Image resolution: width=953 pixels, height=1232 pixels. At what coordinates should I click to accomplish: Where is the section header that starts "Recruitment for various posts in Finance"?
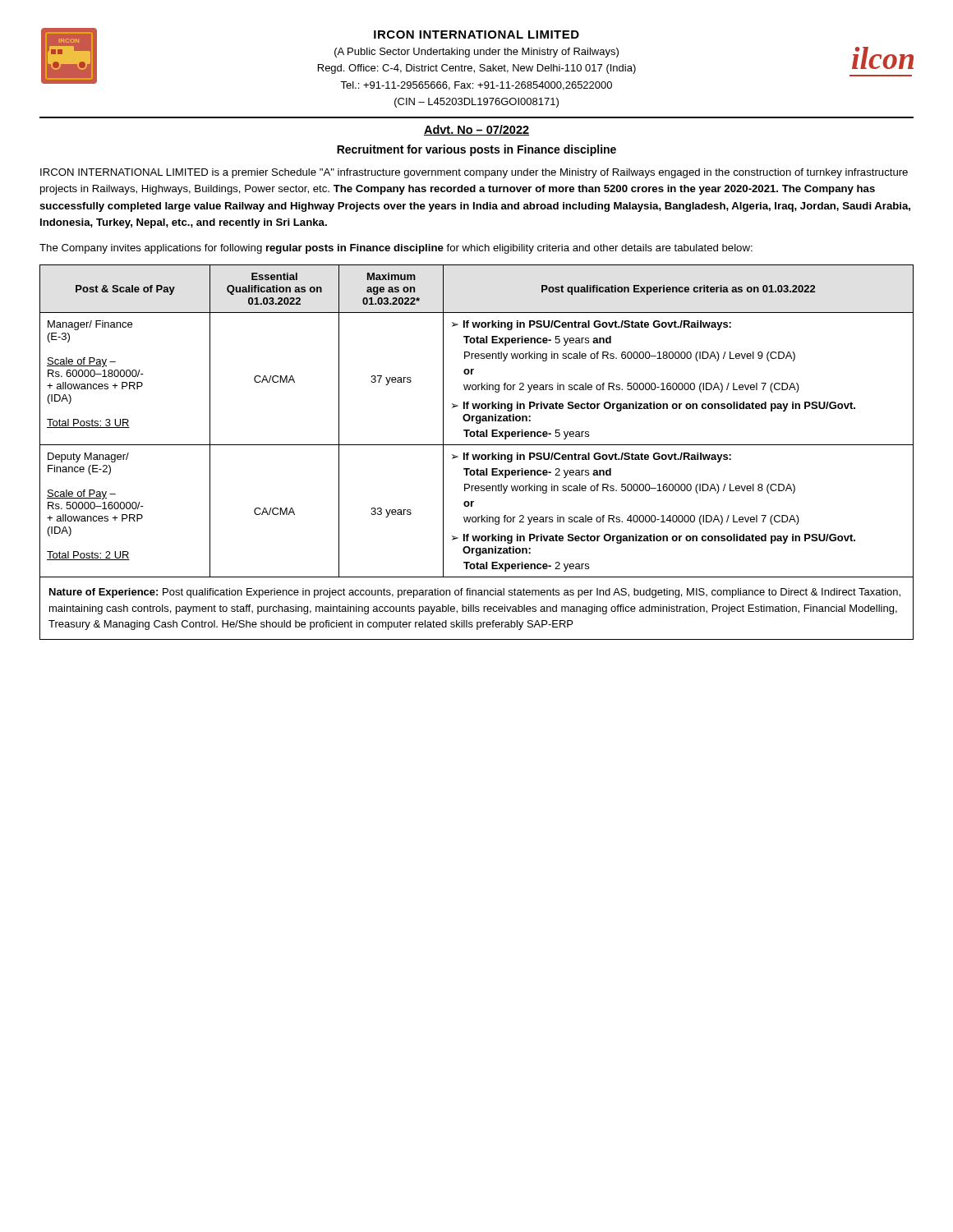pyautogui.click(x=476, y=149)
